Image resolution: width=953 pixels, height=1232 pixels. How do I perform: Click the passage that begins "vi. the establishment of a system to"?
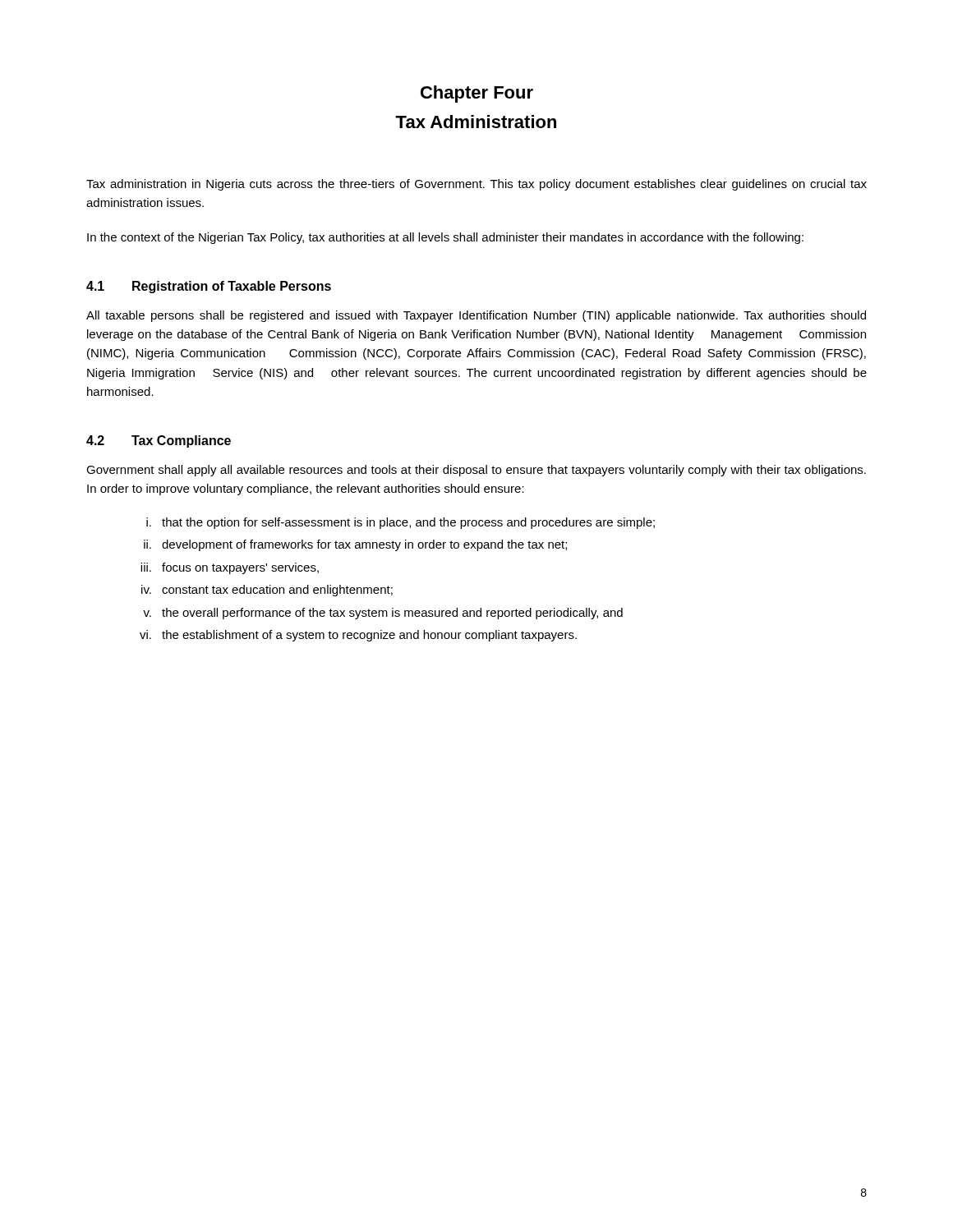[493, 635]
